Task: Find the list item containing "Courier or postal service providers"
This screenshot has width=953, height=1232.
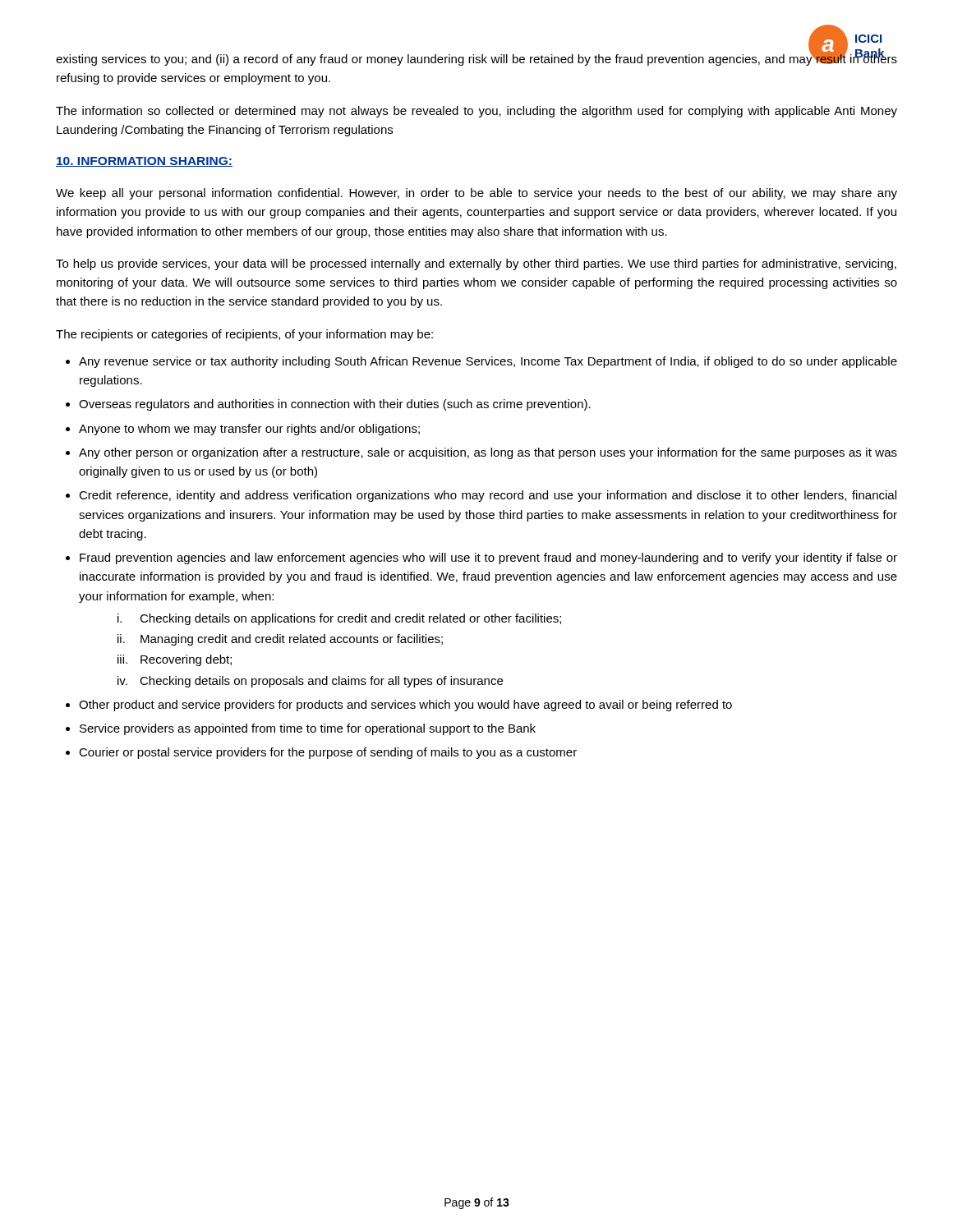Action: point(328,752)
